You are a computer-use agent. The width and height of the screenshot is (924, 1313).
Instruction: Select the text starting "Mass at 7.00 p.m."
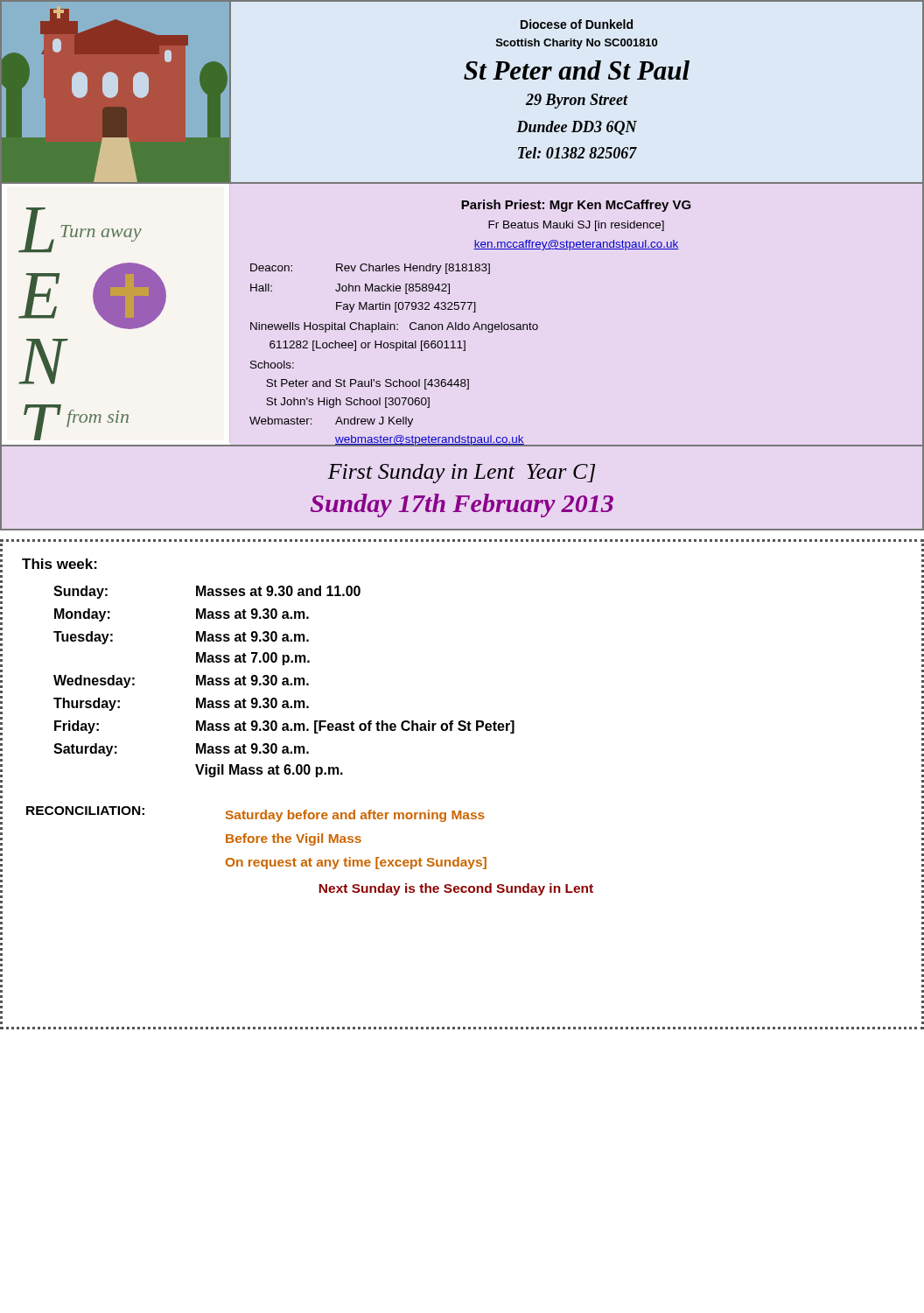(253, 659)
